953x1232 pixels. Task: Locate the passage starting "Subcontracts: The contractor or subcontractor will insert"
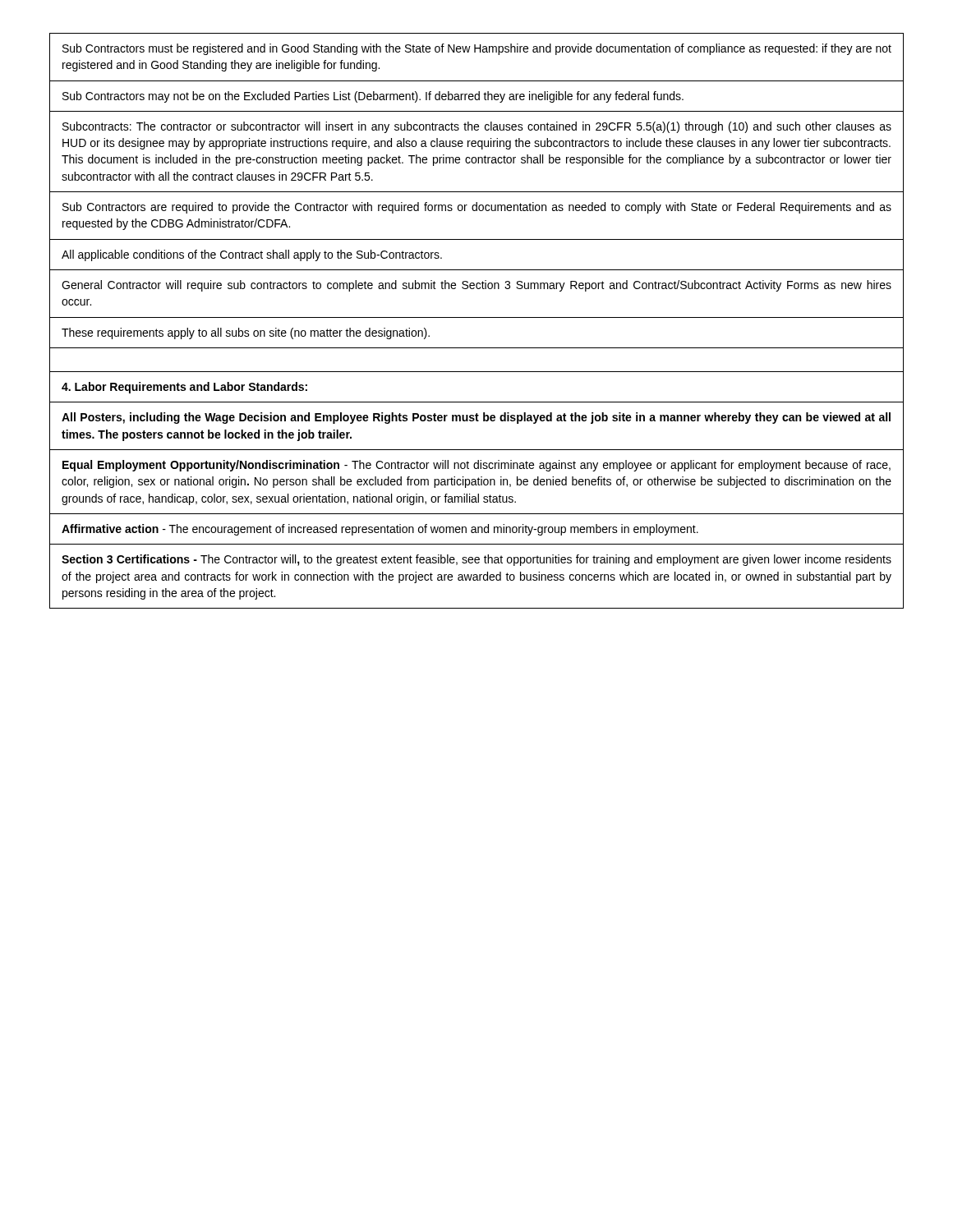(476, 151)
